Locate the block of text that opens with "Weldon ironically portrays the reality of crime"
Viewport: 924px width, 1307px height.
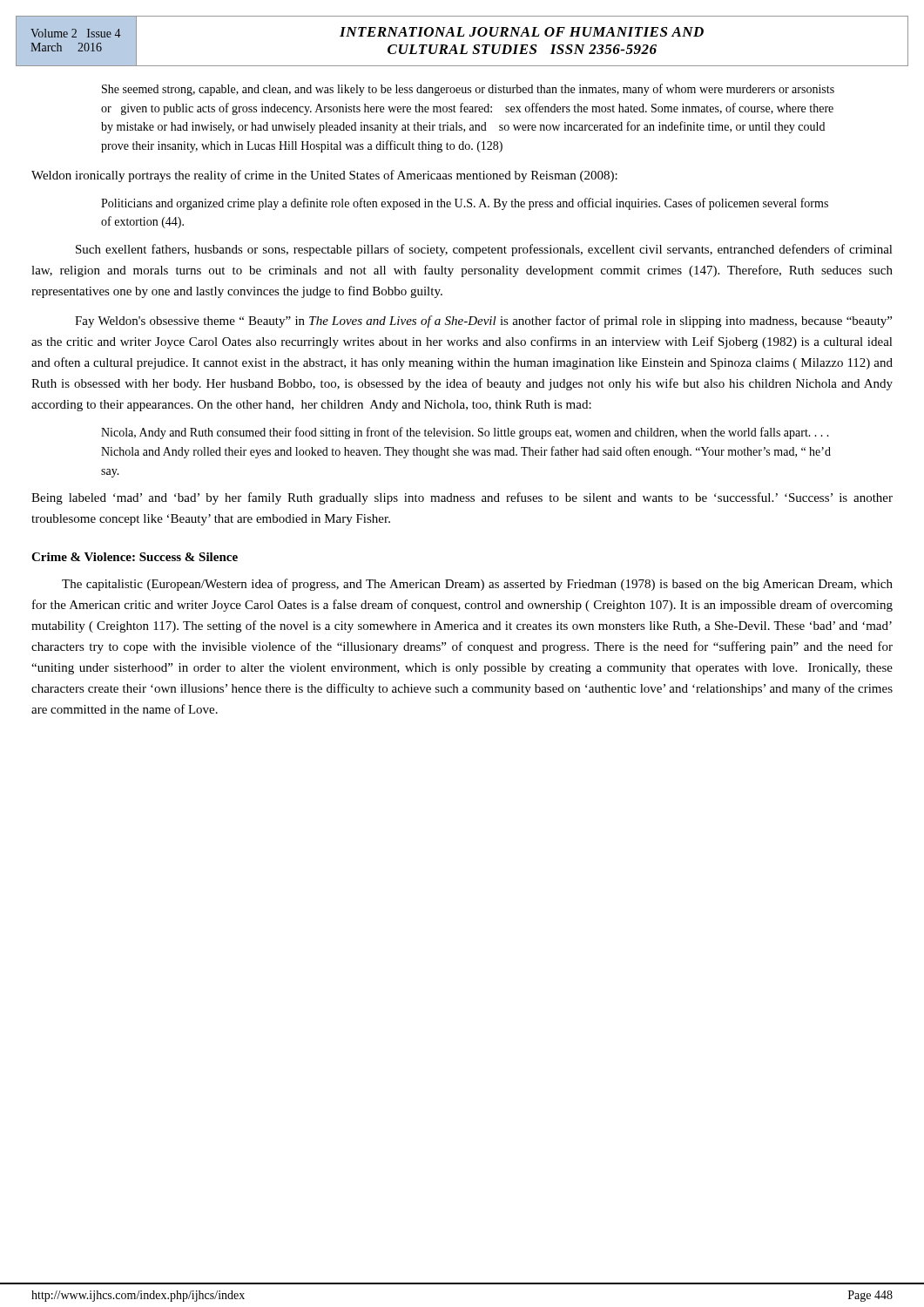point(325,175)
